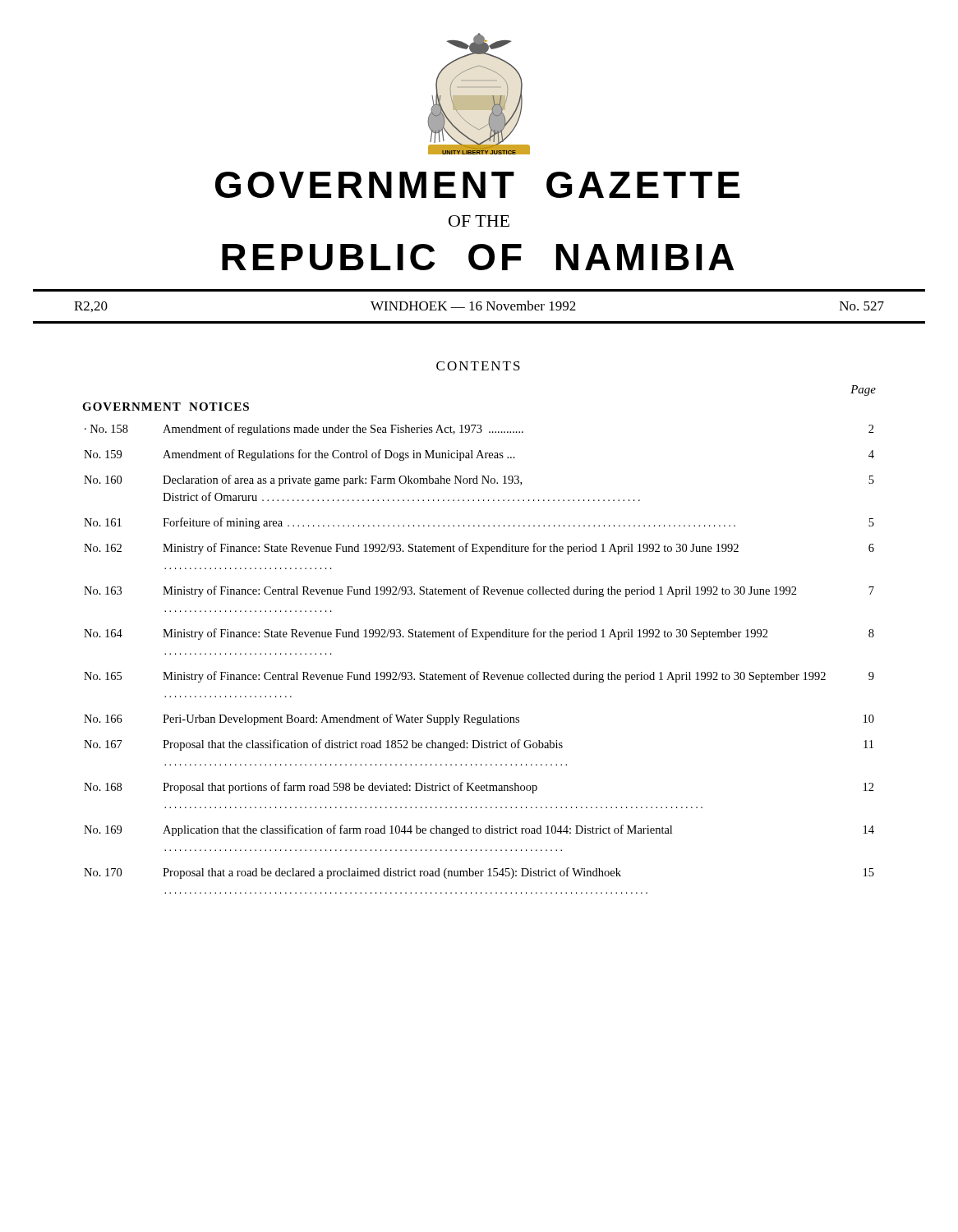Navigate to the text block starting "OF THE"
Image resolution: width=958 pixels, height=1232 pixels.
tap(479, 221)
